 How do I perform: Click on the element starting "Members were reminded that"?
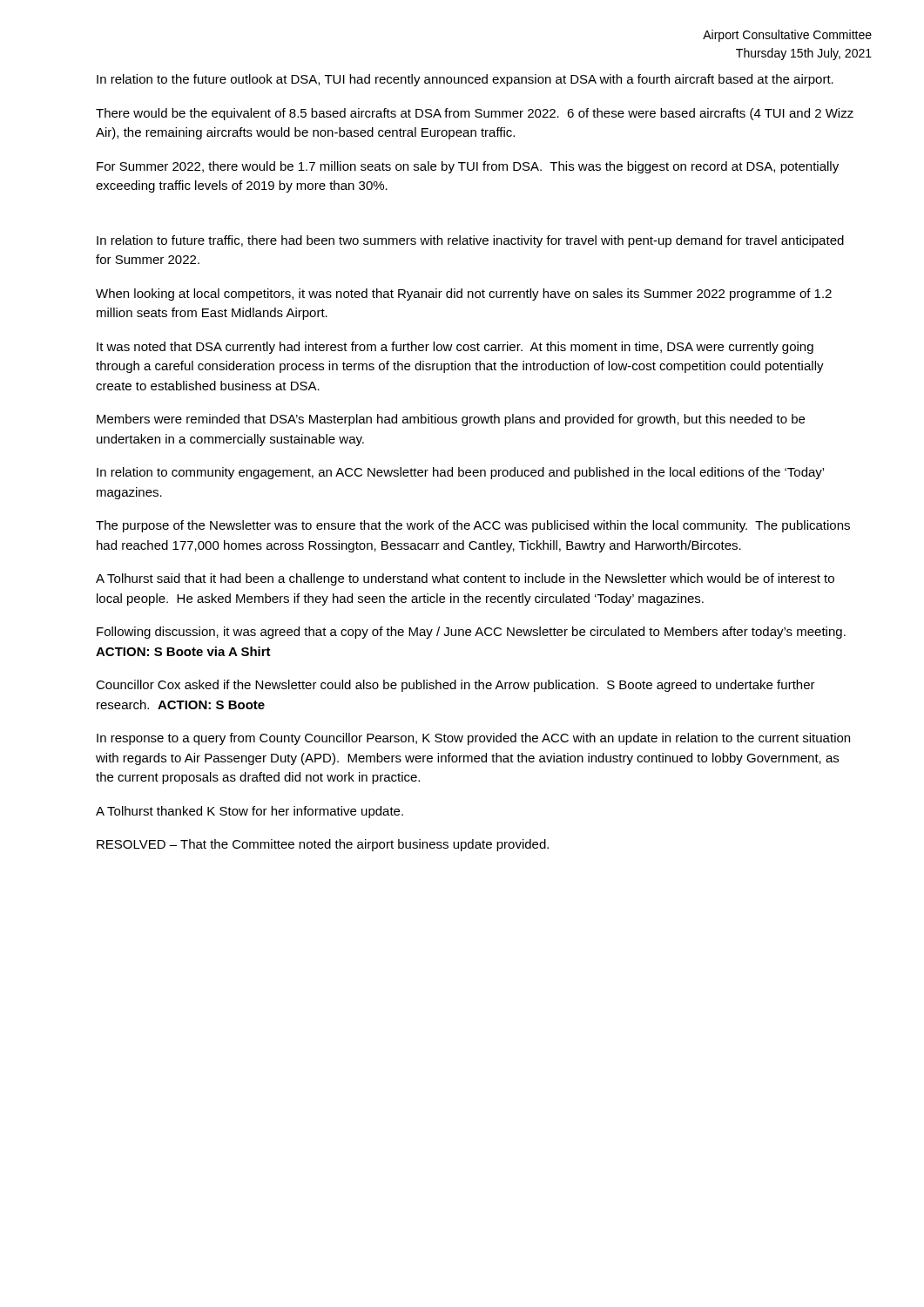point(451,428)
